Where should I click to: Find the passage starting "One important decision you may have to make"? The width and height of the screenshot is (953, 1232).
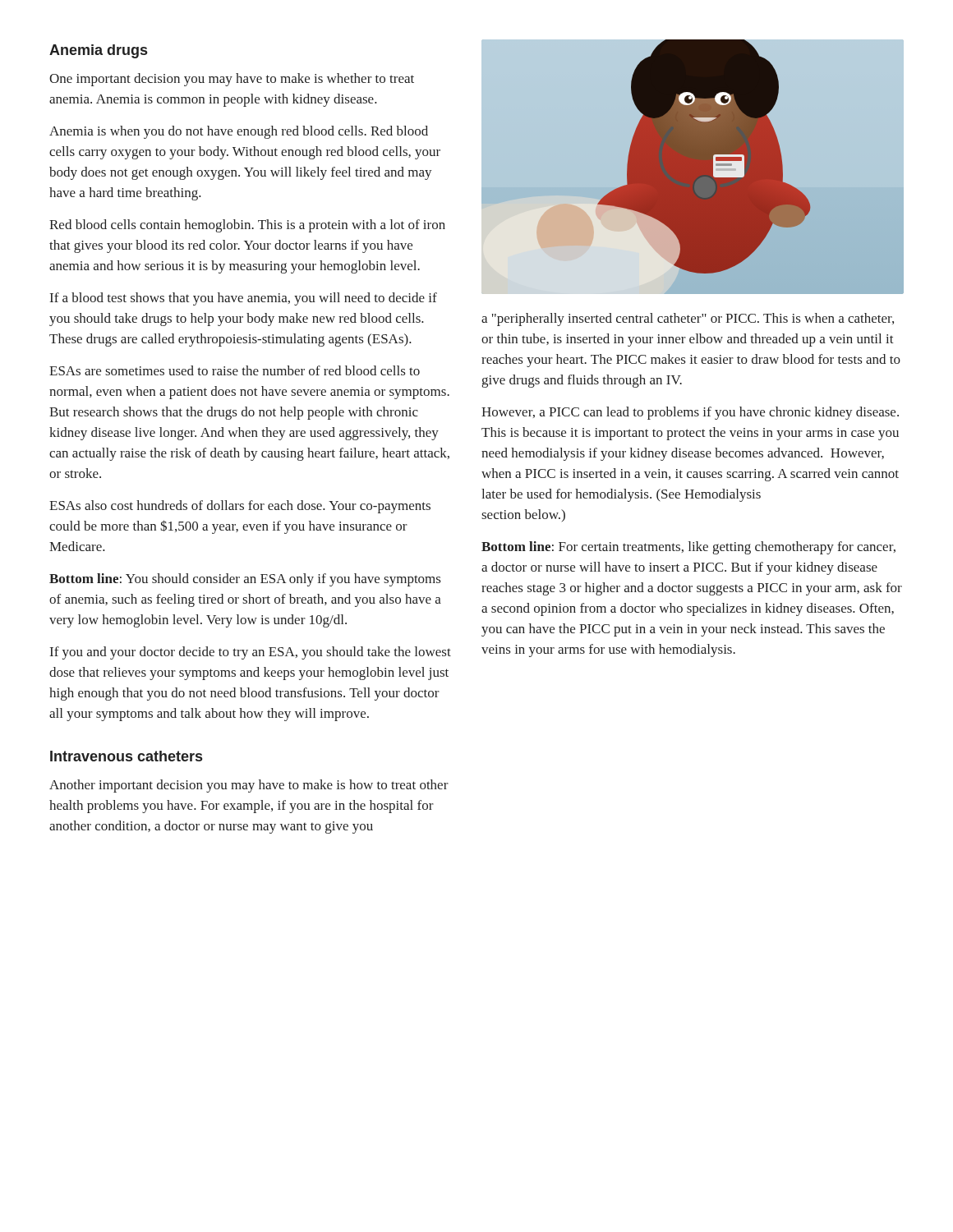click(x=232, y=89)
